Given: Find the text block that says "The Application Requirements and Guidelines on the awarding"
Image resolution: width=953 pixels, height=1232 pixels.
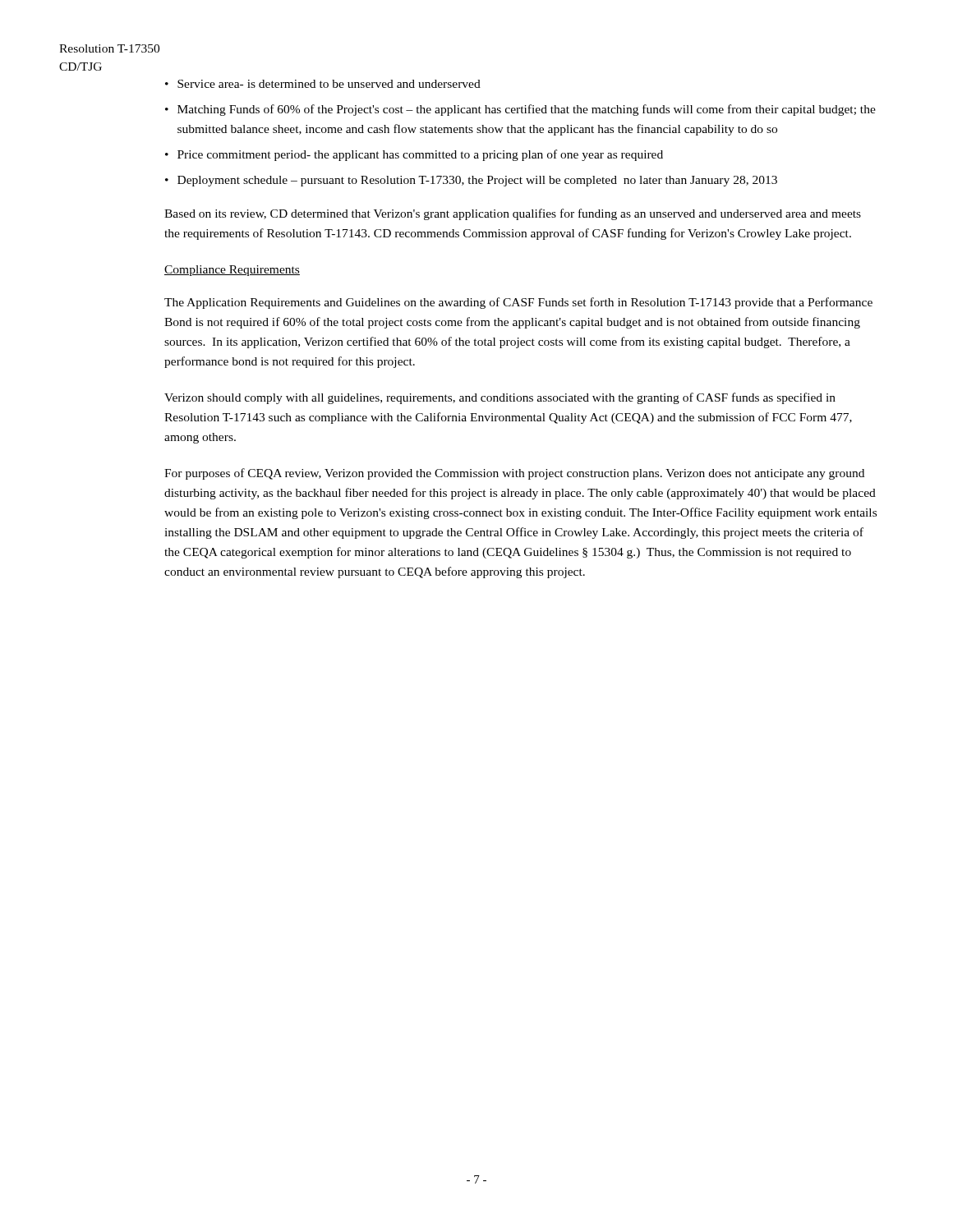Looking at the screenshot, I should coord(518,331).
